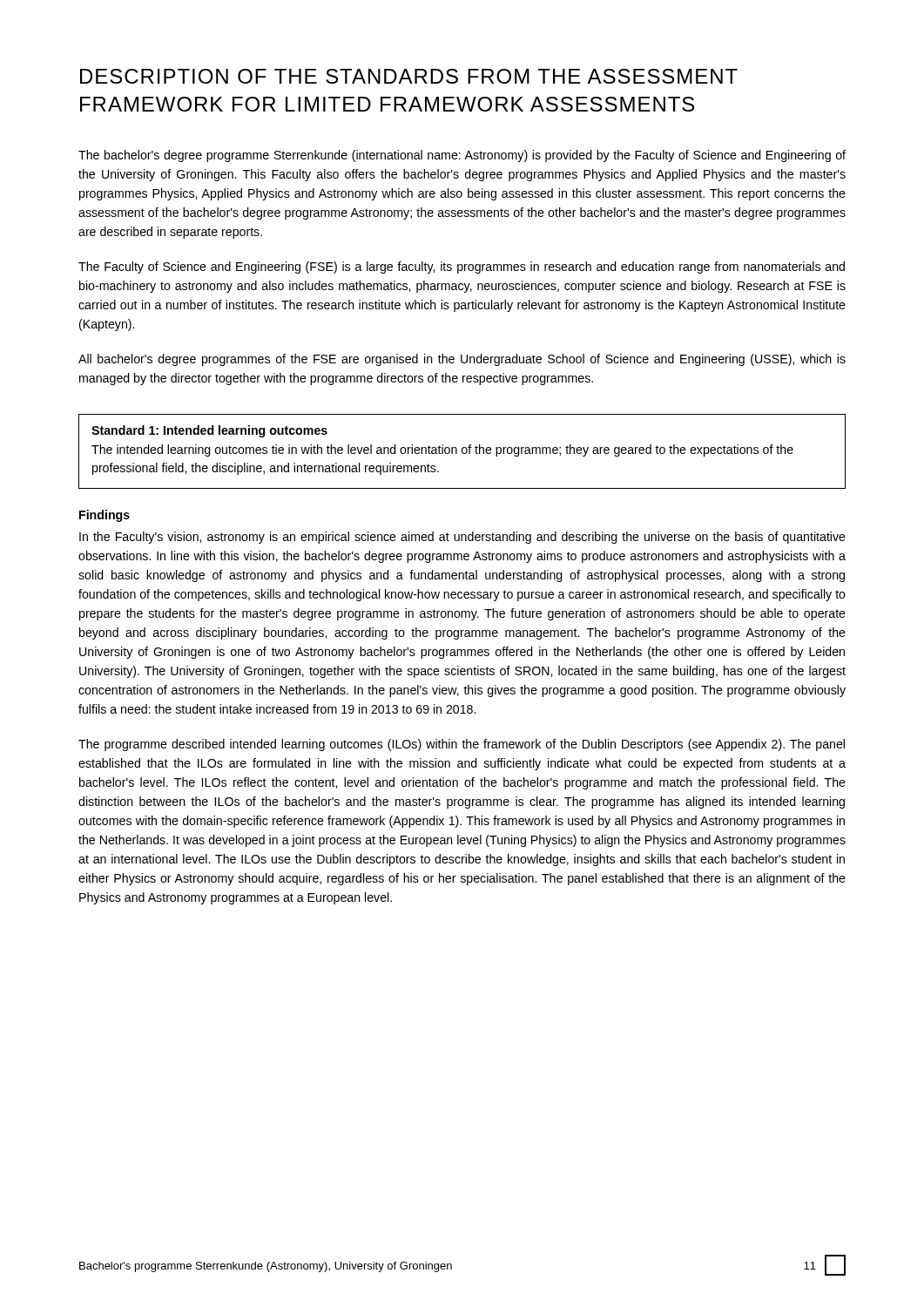Locate the block starting "The programme described intended learning"
Viewport: 924px width, 1307px height.
click(462, 821)
